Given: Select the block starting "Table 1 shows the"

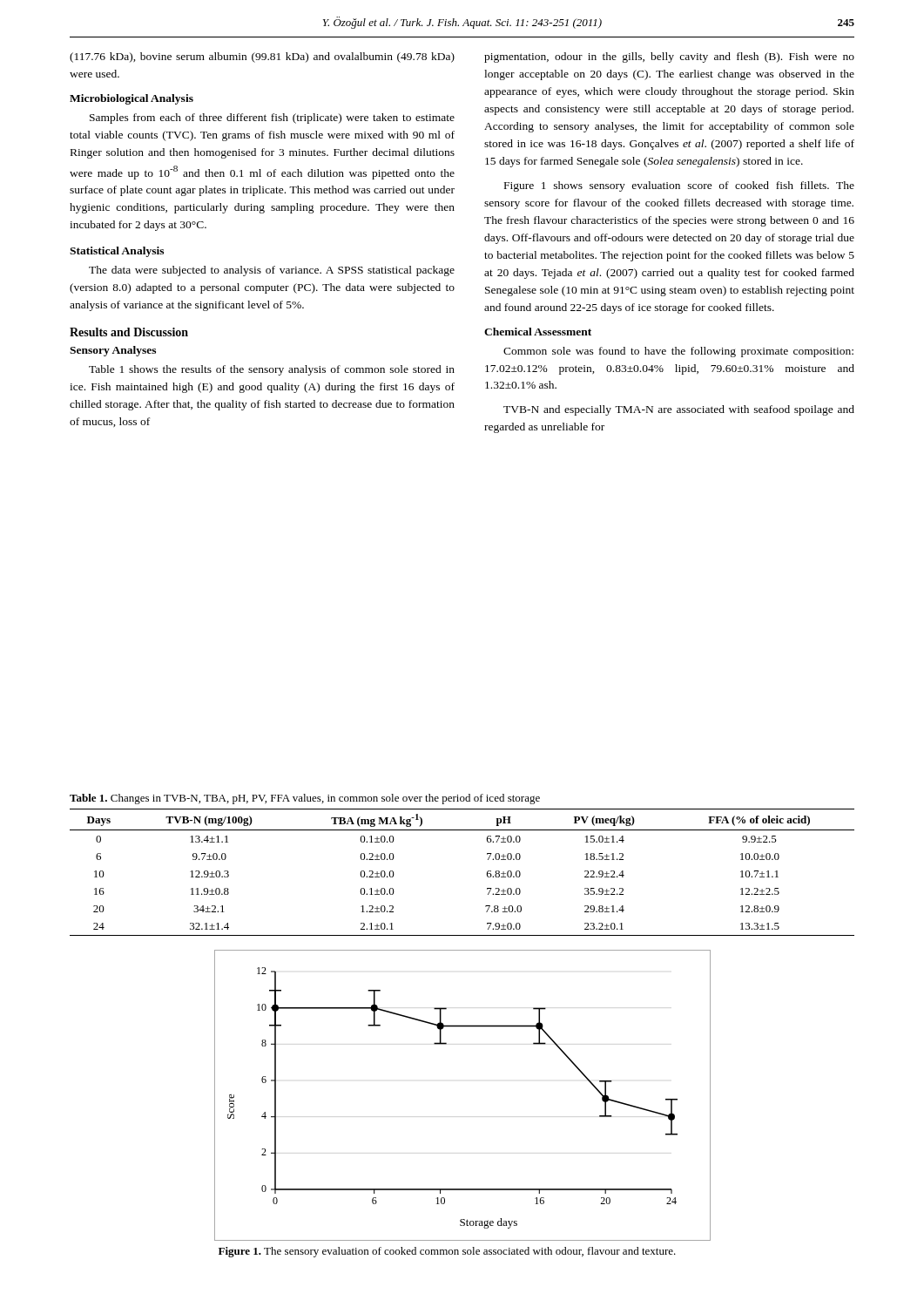Looking at the screenshot, I should (262, 396).
